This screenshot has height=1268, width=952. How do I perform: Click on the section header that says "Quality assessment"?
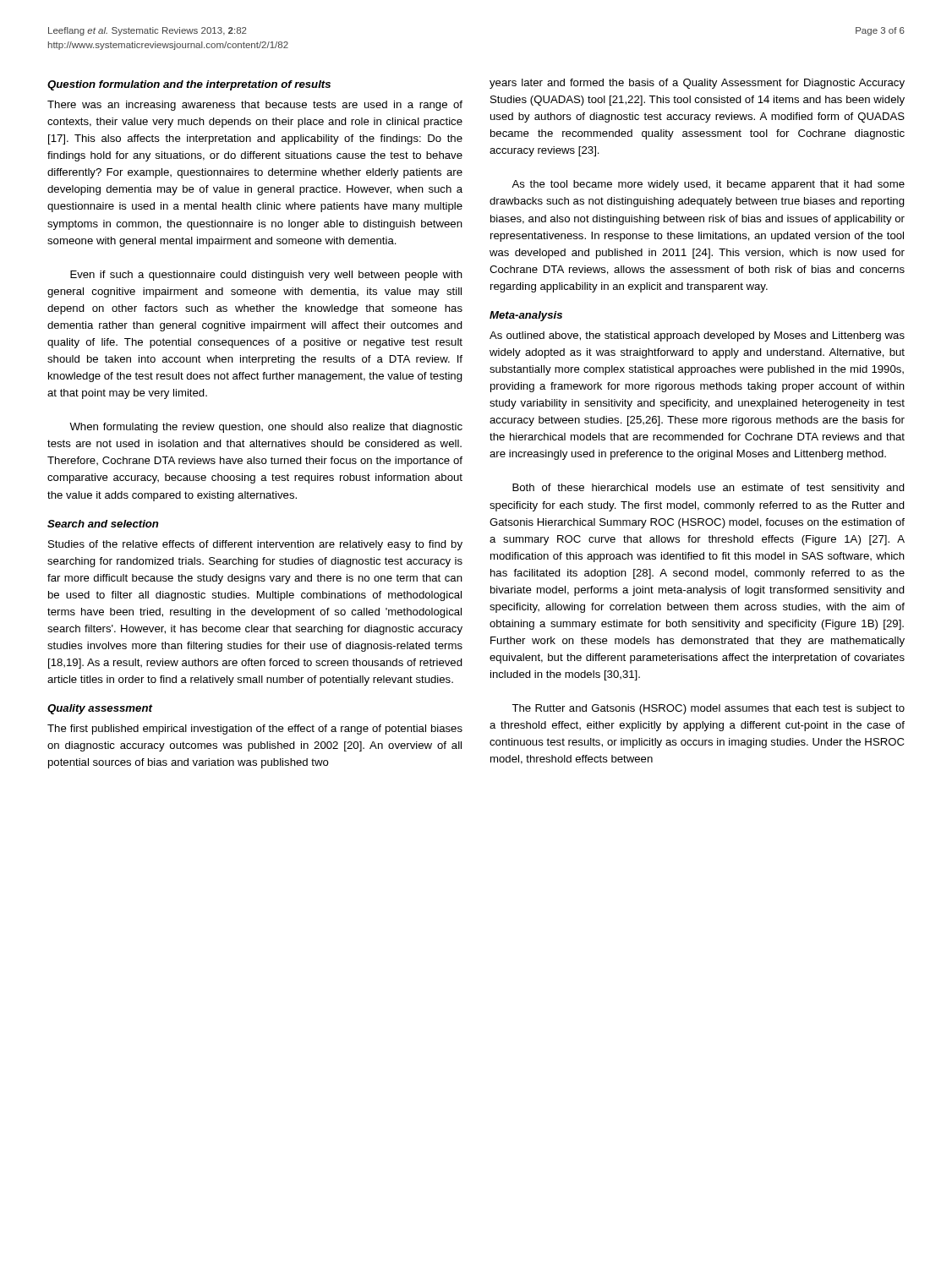pos(100,708)
